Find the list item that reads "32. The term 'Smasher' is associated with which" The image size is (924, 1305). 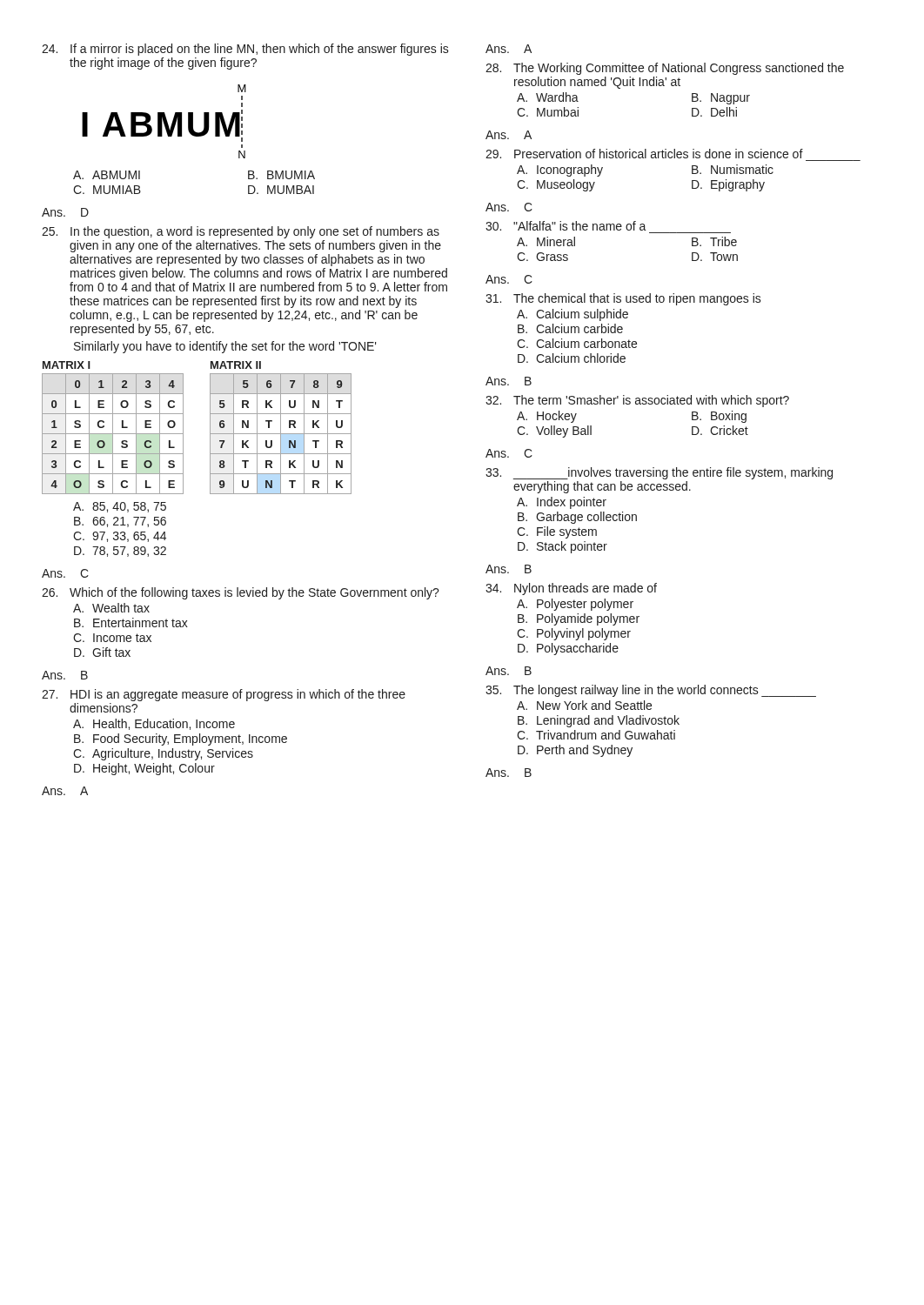click(x=686, y=415)
